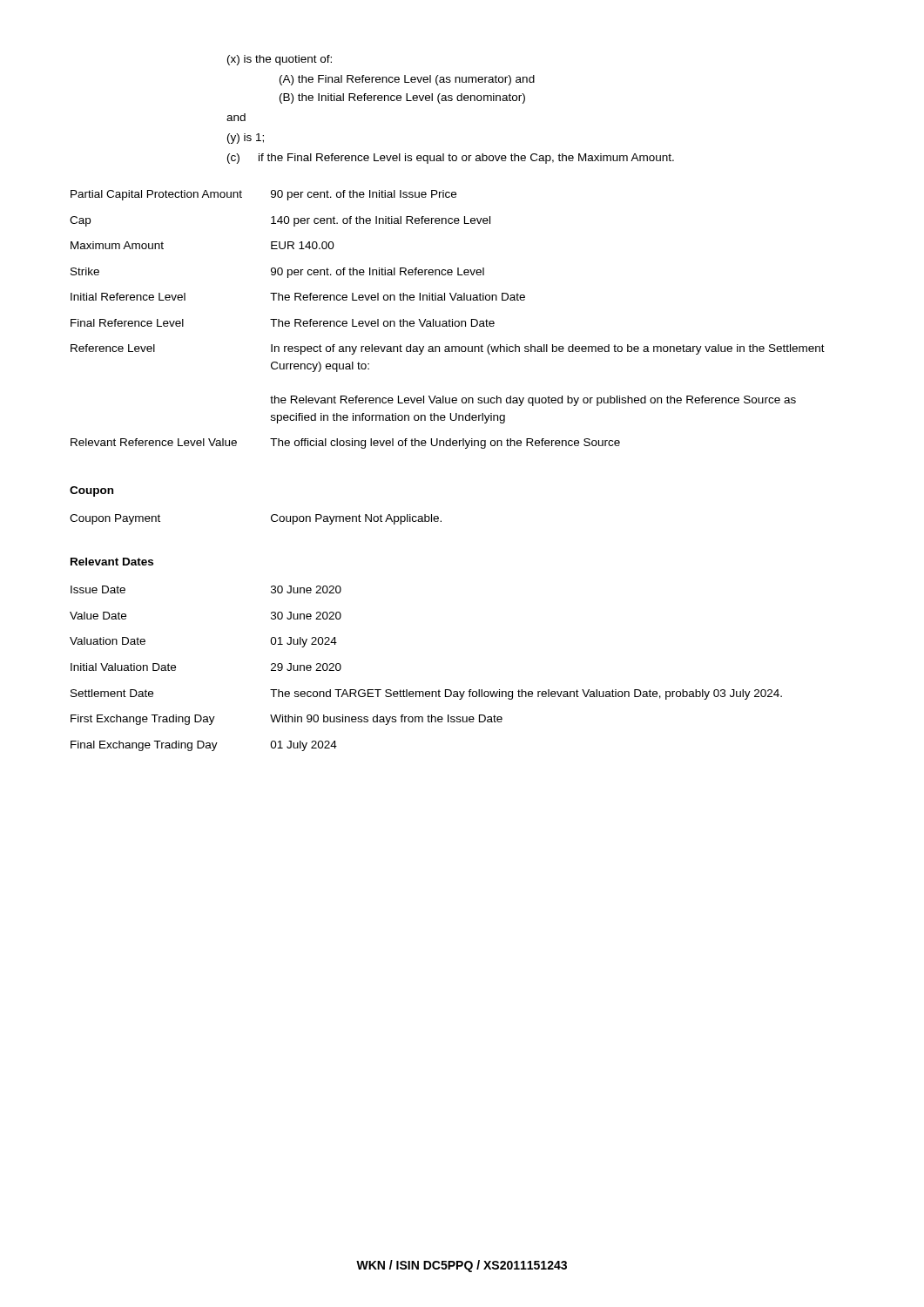Screen dimensions: 1307x924
Task: Locate the text "Maximum Amount EUR 140.00"
Action: (x=115, y=245)
